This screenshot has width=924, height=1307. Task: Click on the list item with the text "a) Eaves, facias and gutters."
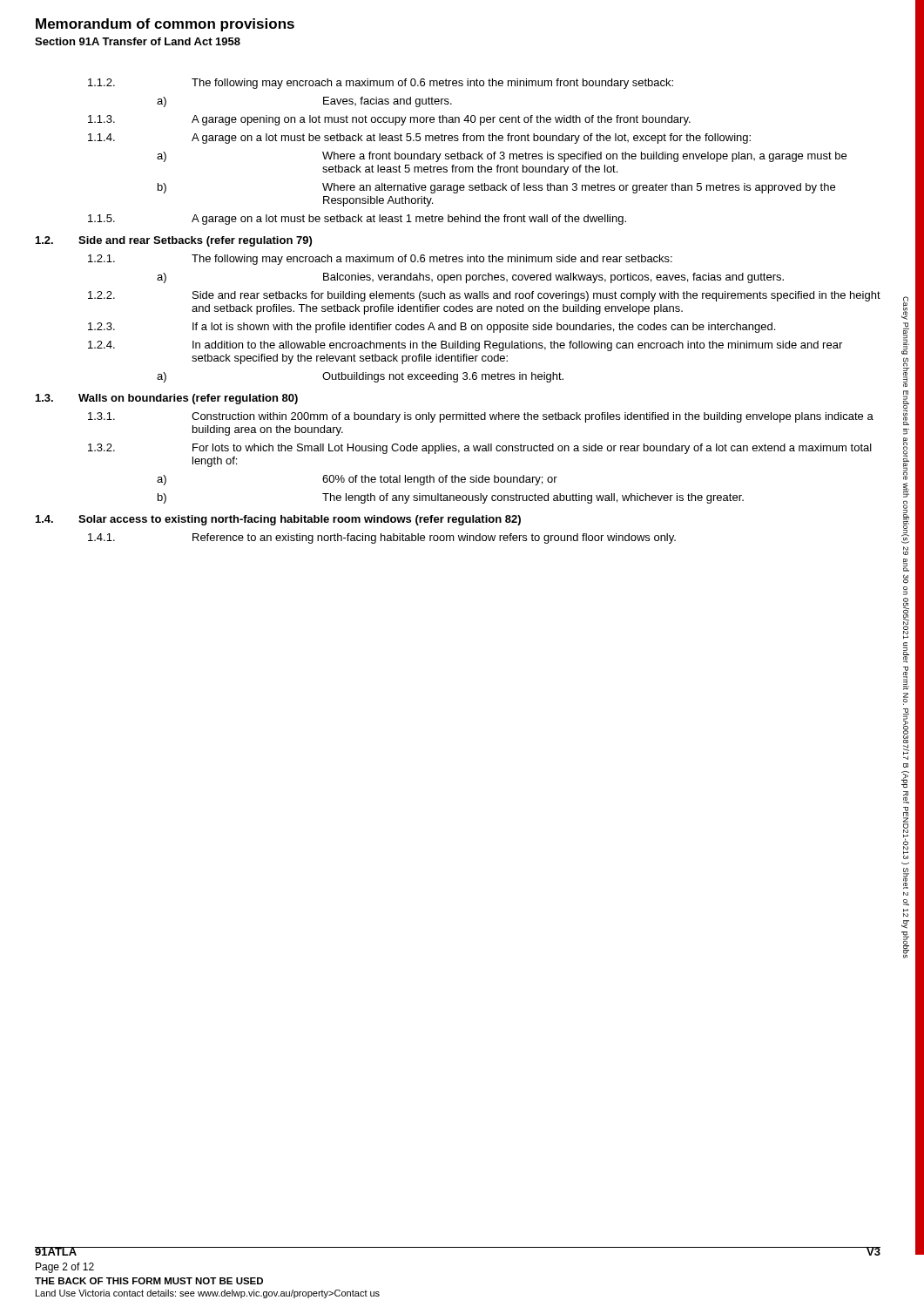coord(458,101)
